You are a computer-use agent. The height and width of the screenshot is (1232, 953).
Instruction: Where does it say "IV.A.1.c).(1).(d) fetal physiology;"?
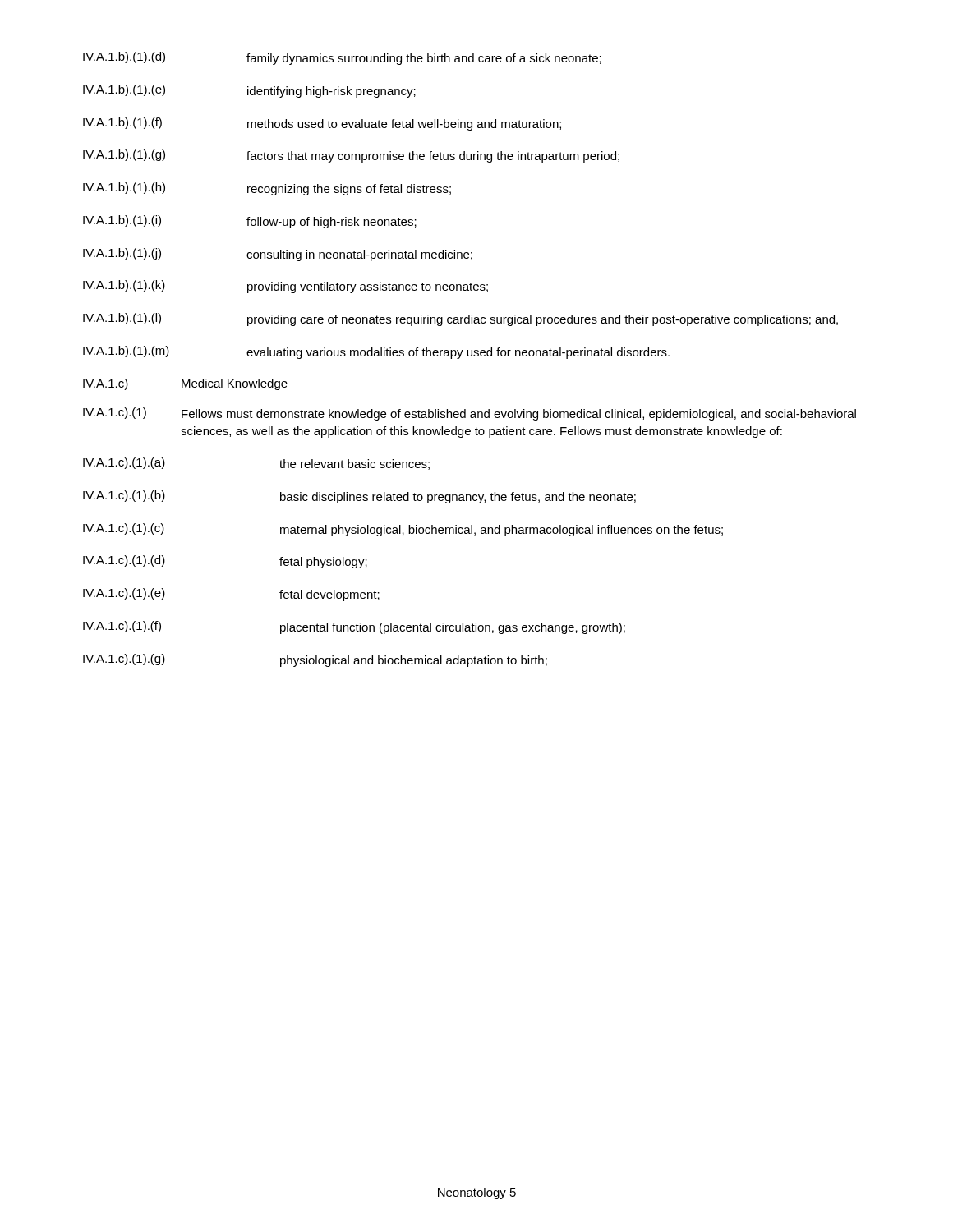pos(123,562)
